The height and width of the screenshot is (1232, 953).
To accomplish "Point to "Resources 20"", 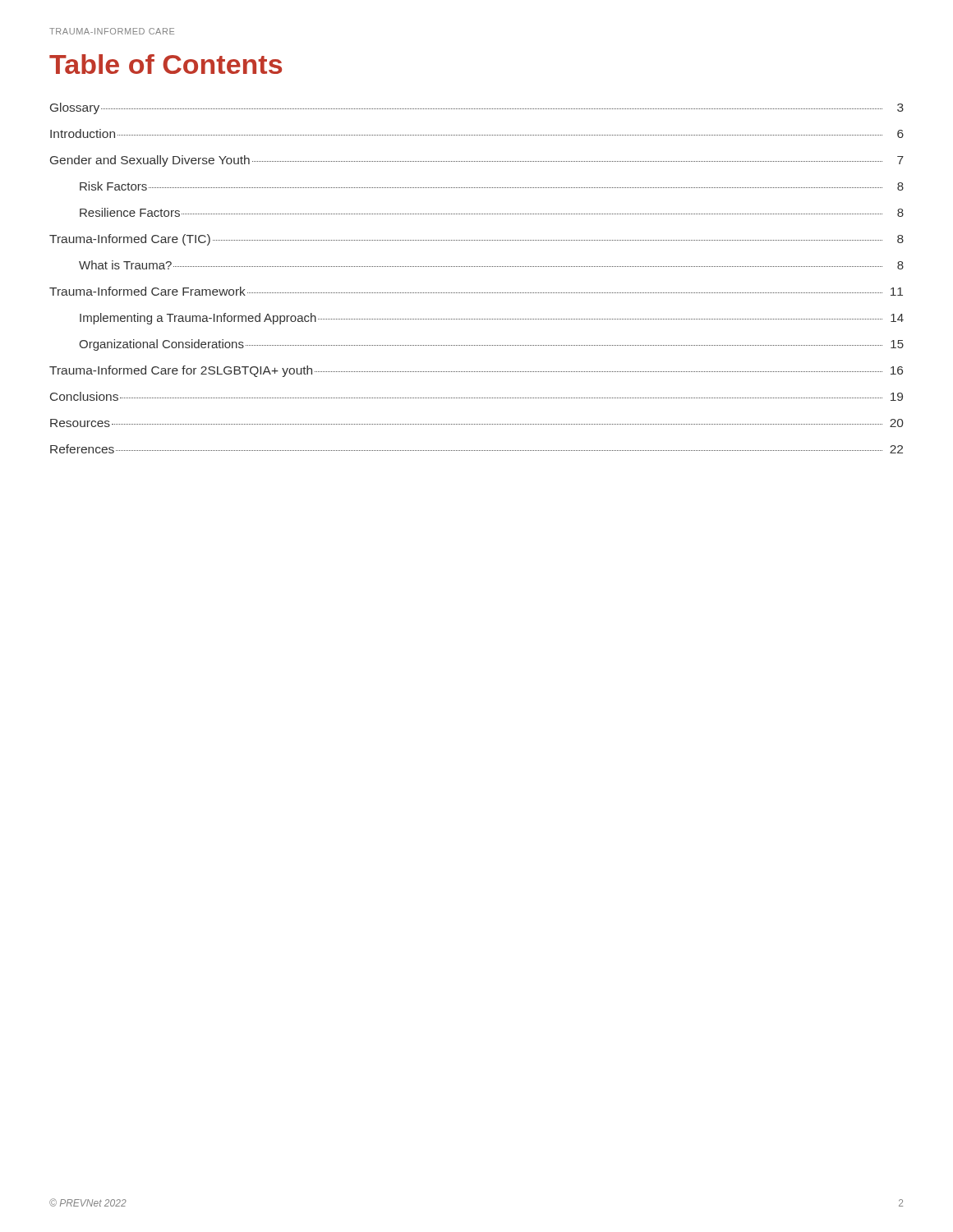I will [476, 423].
